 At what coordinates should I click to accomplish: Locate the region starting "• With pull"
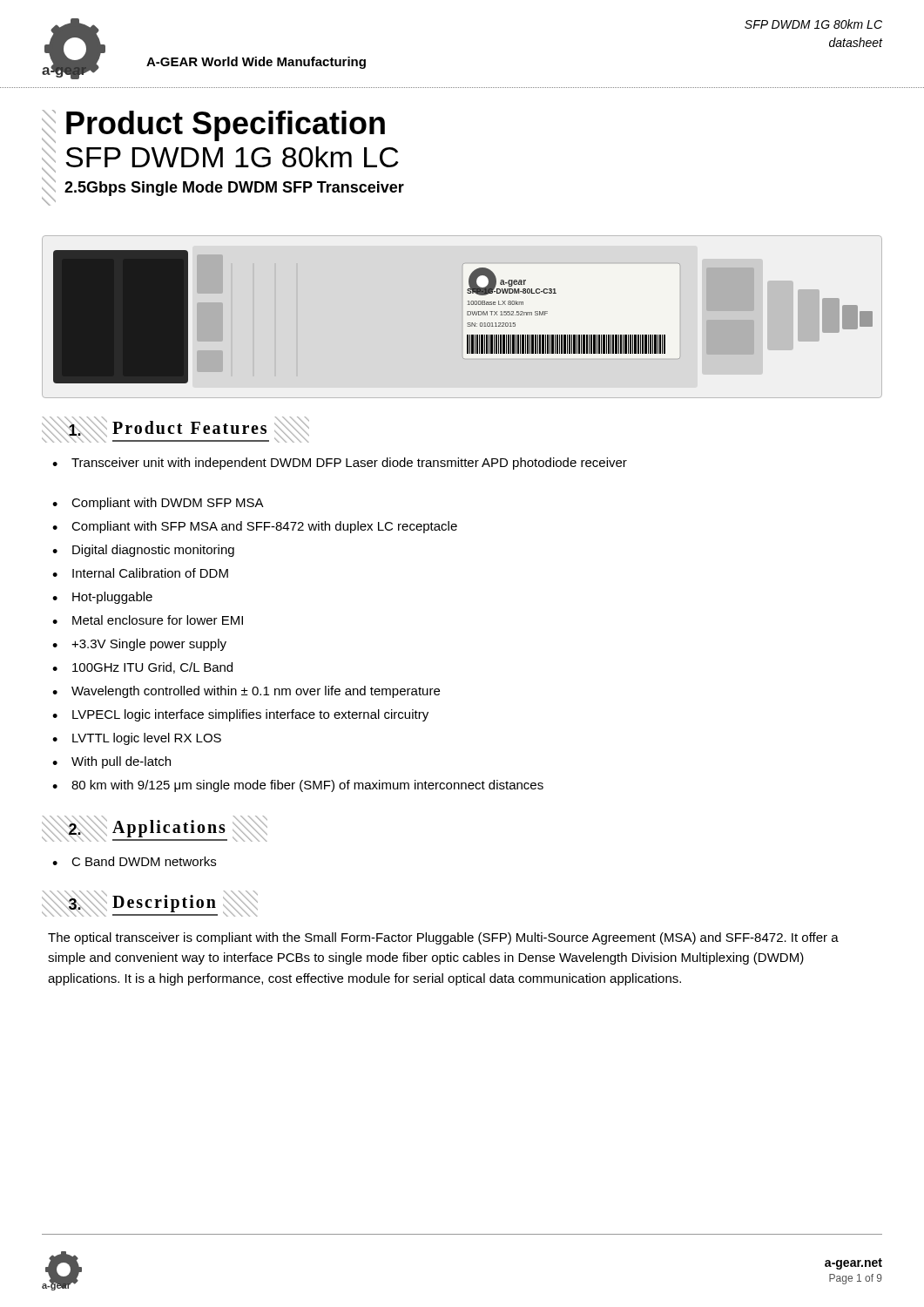[112, 763]
